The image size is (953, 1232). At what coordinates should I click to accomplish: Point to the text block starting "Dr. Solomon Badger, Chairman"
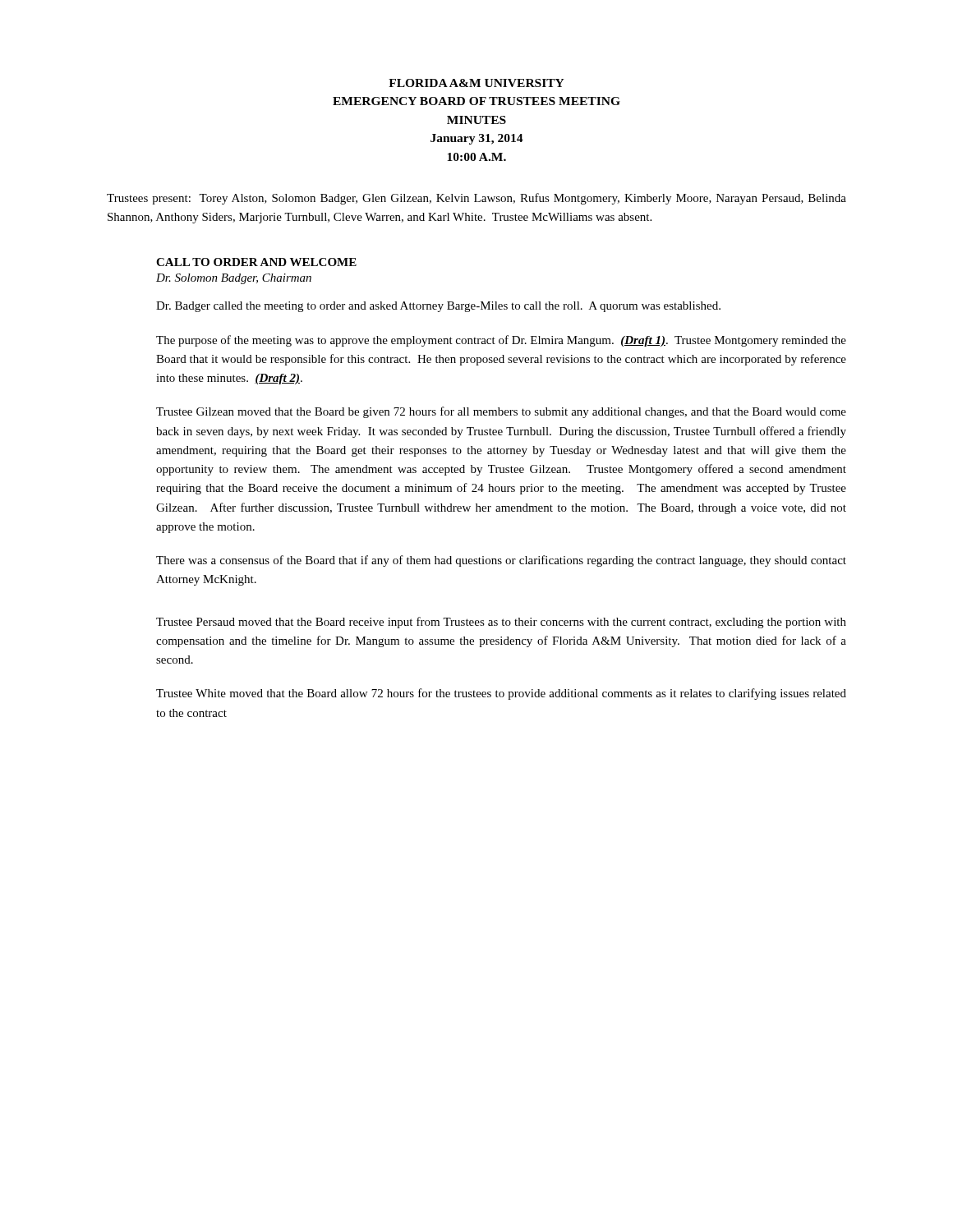pyautogui.click(x=234, y=278)
